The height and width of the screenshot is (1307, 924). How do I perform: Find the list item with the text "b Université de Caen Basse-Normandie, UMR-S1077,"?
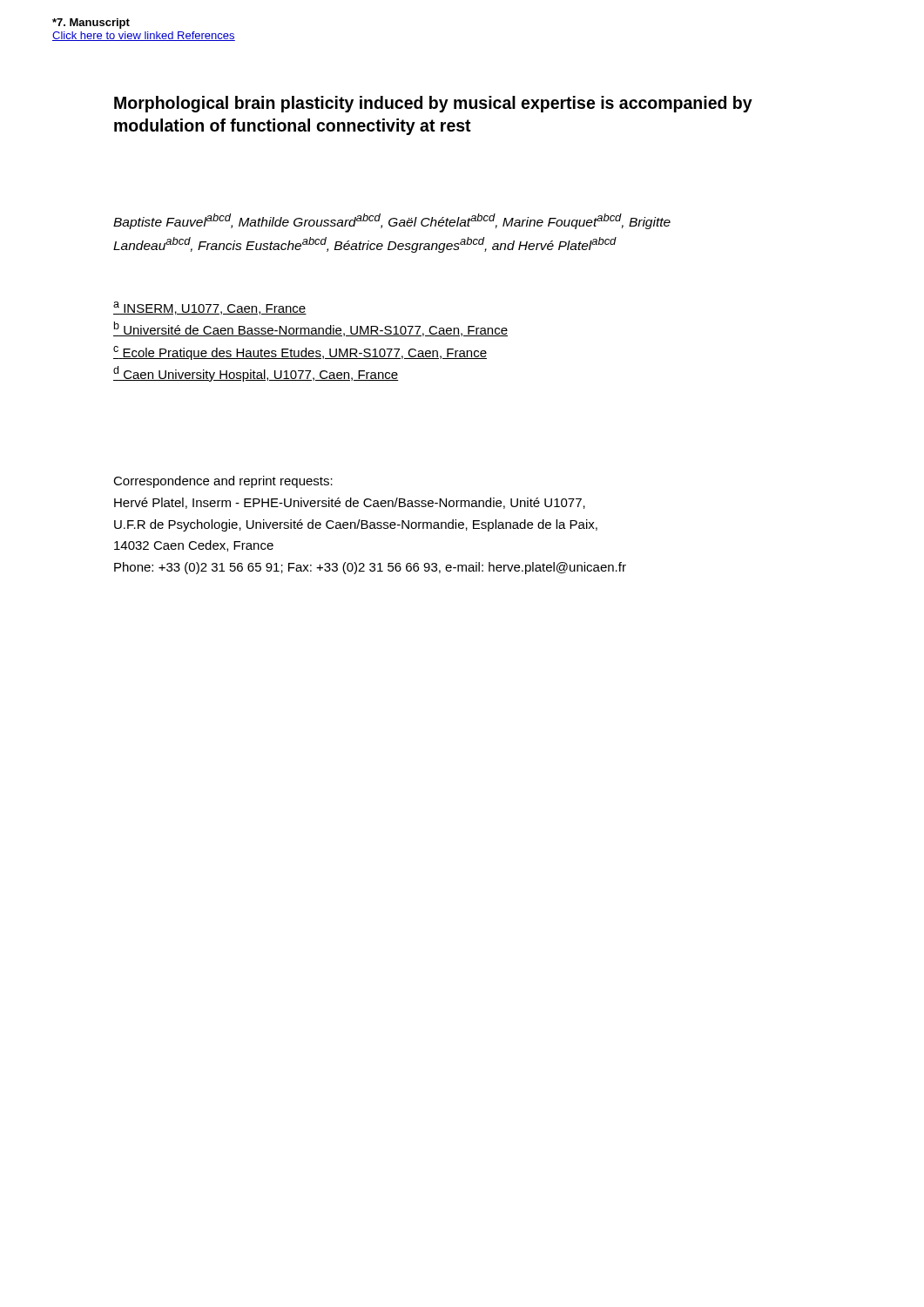[x=310, y=329]
